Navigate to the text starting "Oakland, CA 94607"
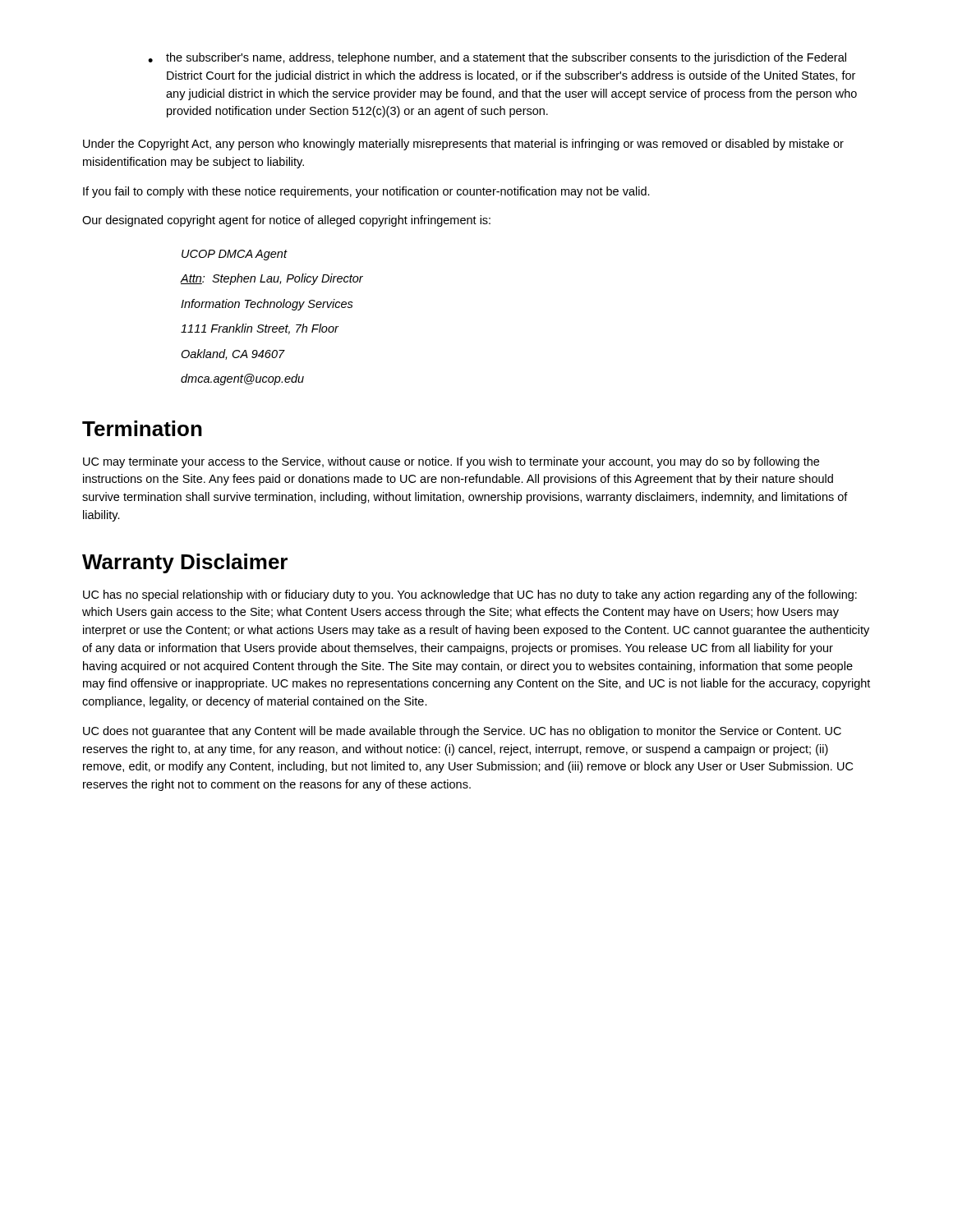The width and height of the screenshot is (953, 1232). (x=233, y=354)
